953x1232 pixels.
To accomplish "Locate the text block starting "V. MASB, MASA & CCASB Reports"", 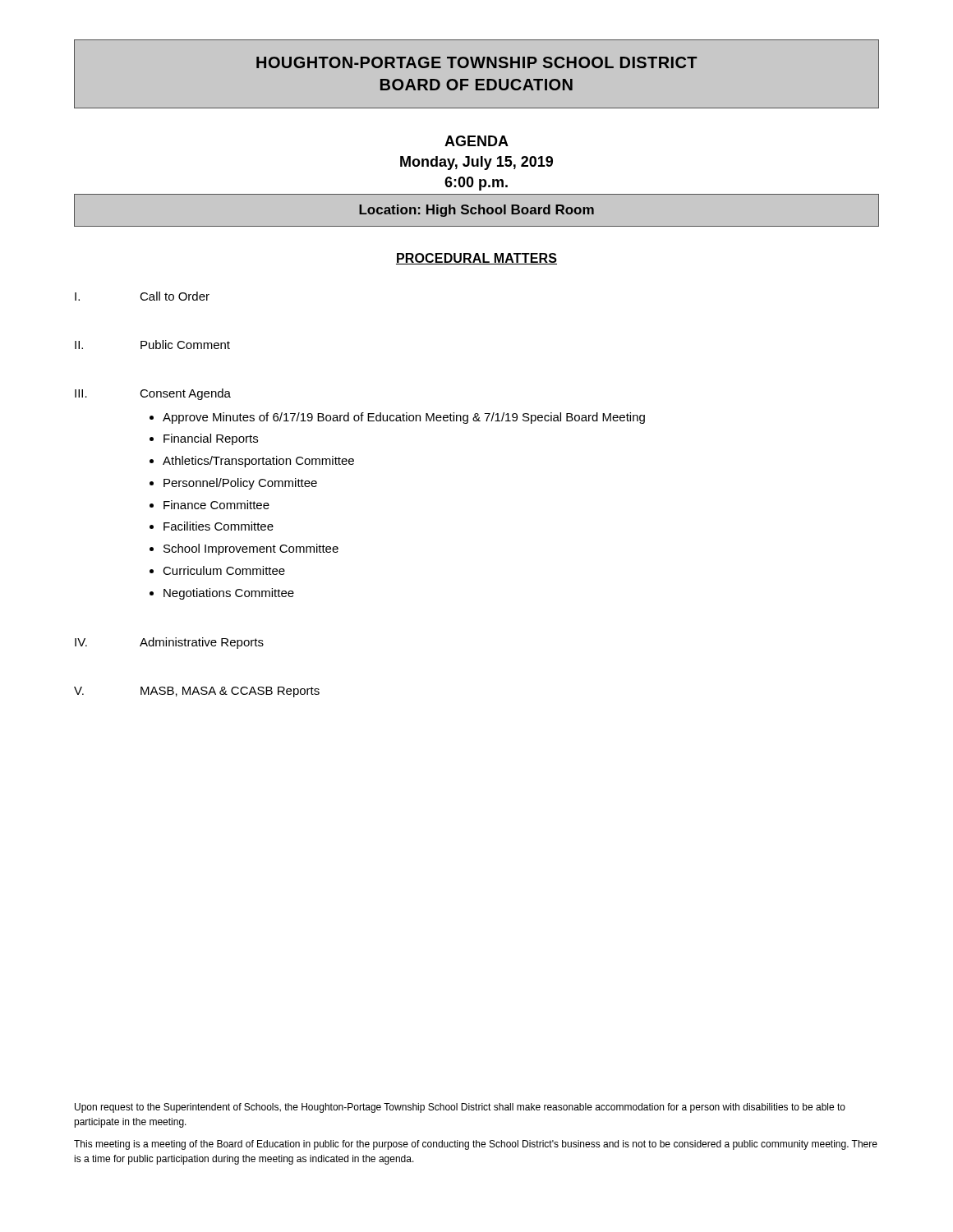I will 197,692.
